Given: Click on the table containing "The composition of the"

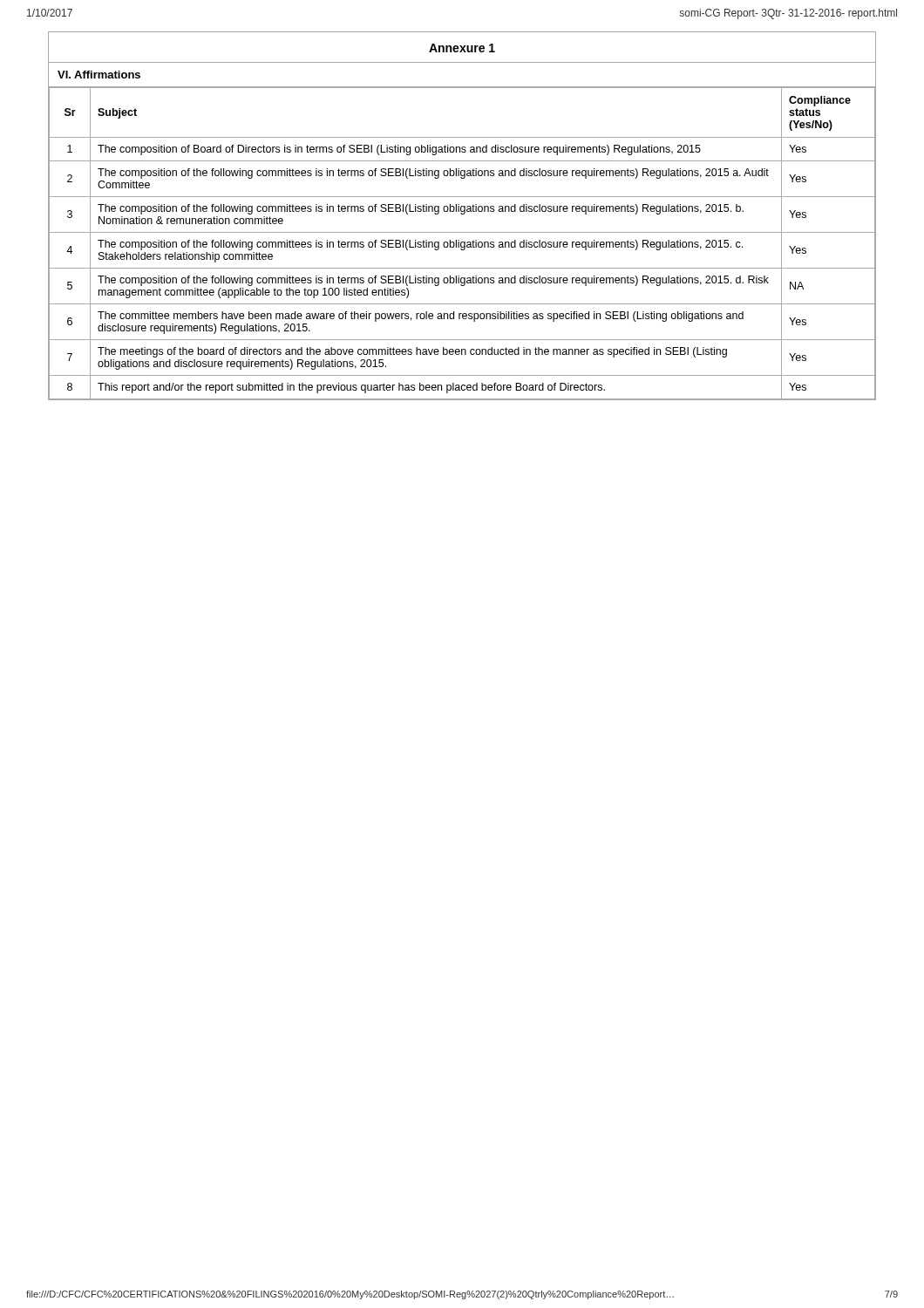Looking at the screenshot, I should (x=462, y=243).
